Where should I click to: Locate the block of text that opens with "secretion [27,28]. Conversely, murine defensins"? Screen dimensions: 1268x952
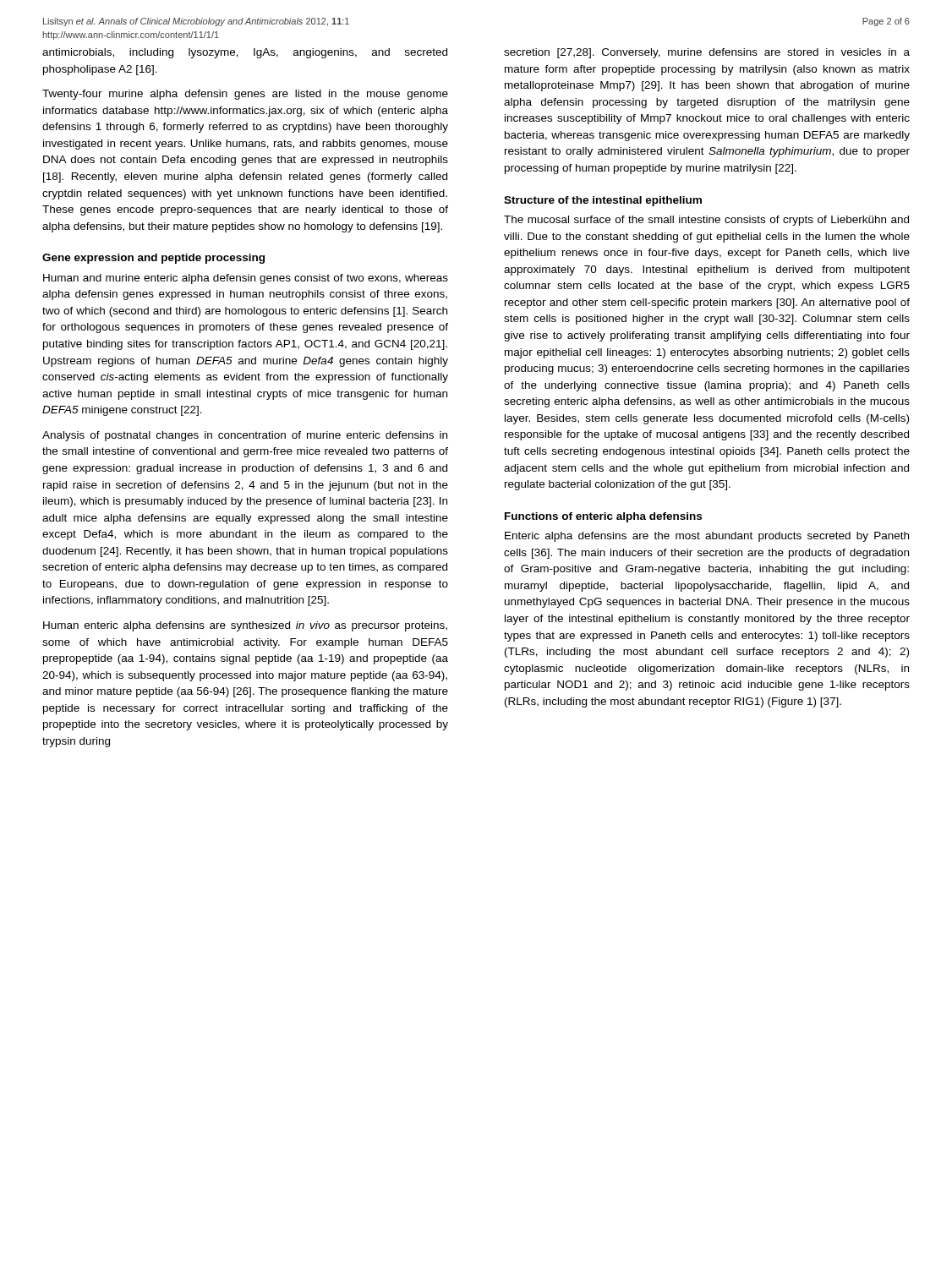coord(707,110)
